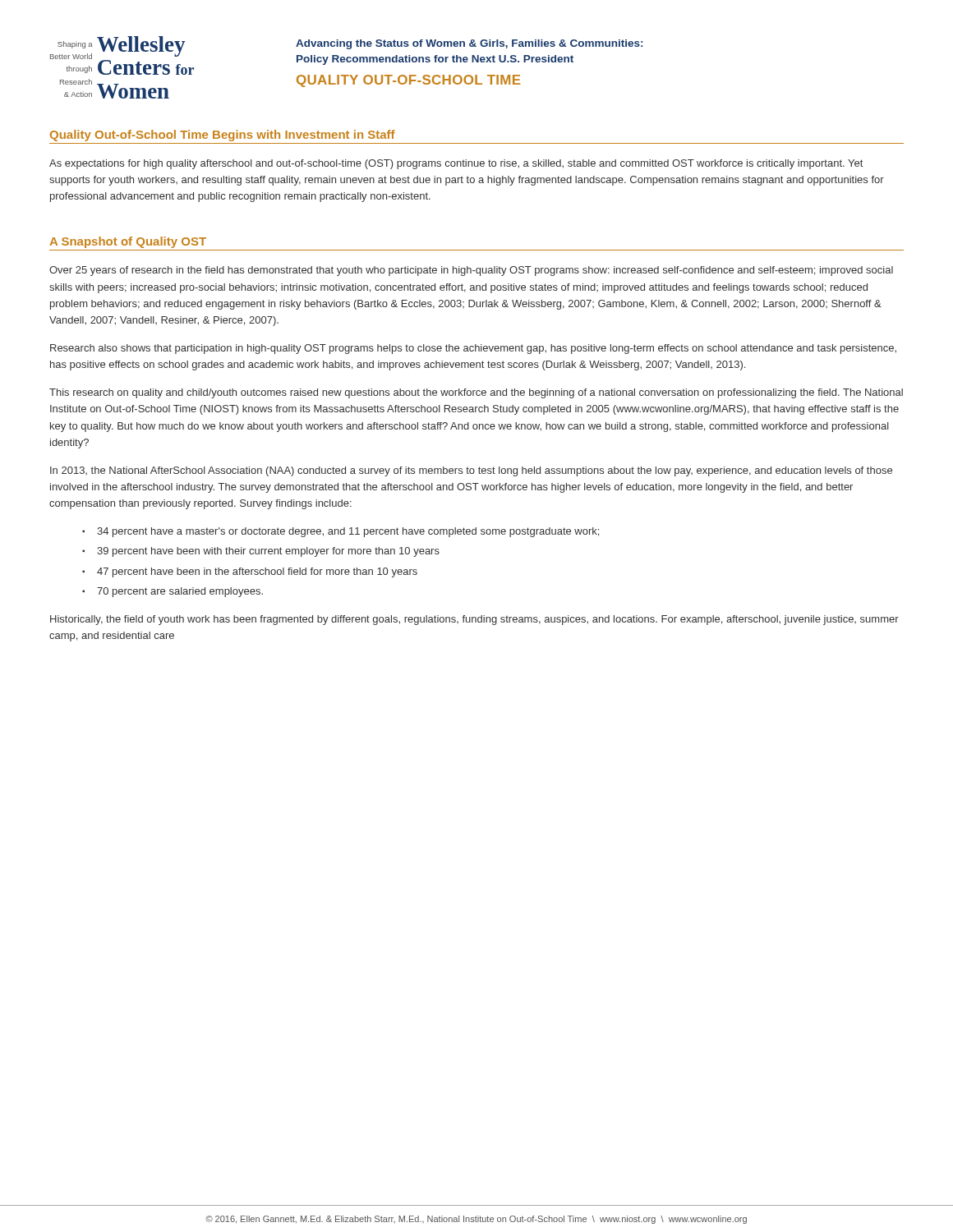
Task: Click on the block starting "Historically, the field of youth work has been"
Action: pos(474,627)
